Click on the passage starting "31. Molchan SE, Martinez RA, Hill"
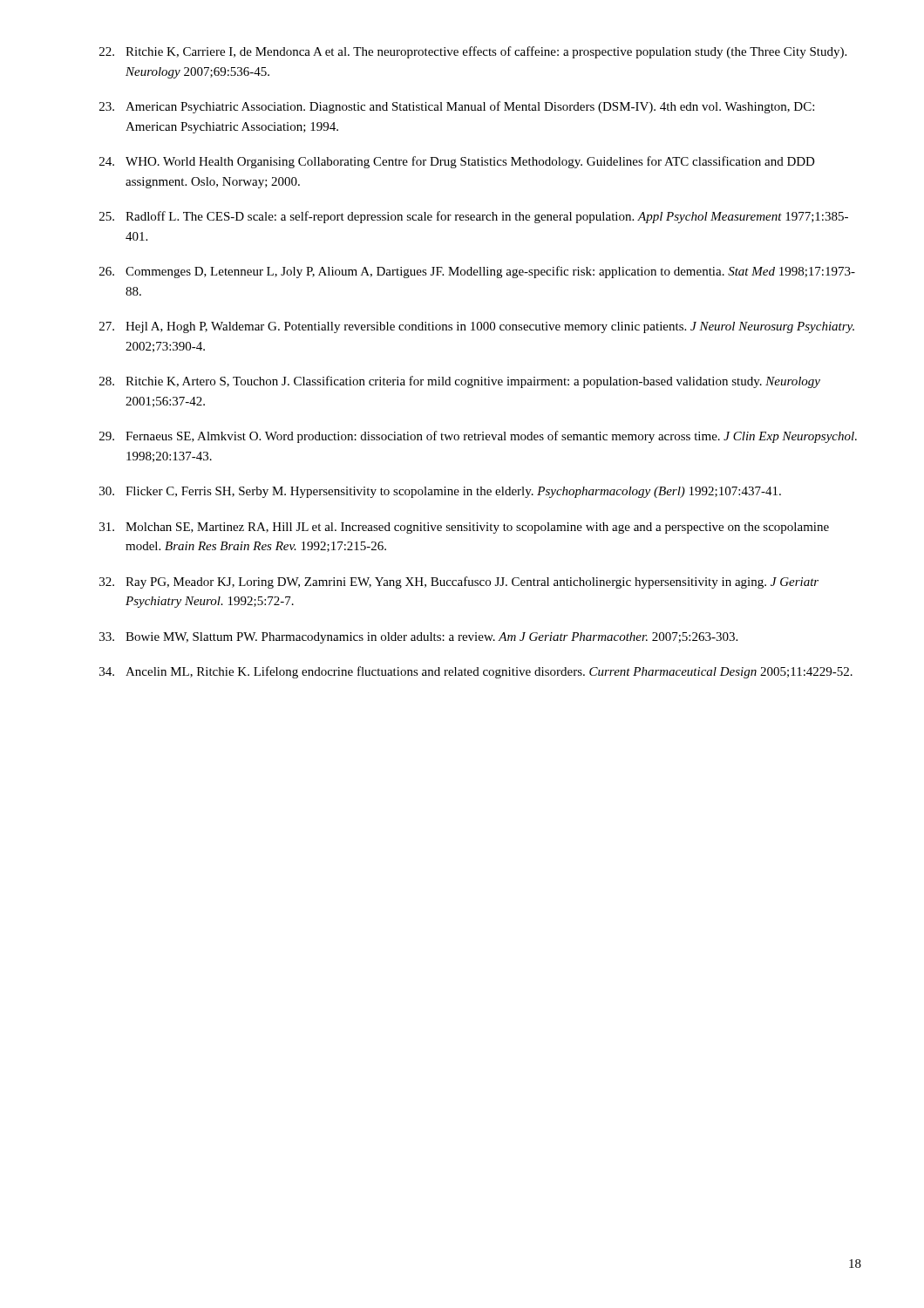This screenshot has height=1308, width=924. [466, 536]
